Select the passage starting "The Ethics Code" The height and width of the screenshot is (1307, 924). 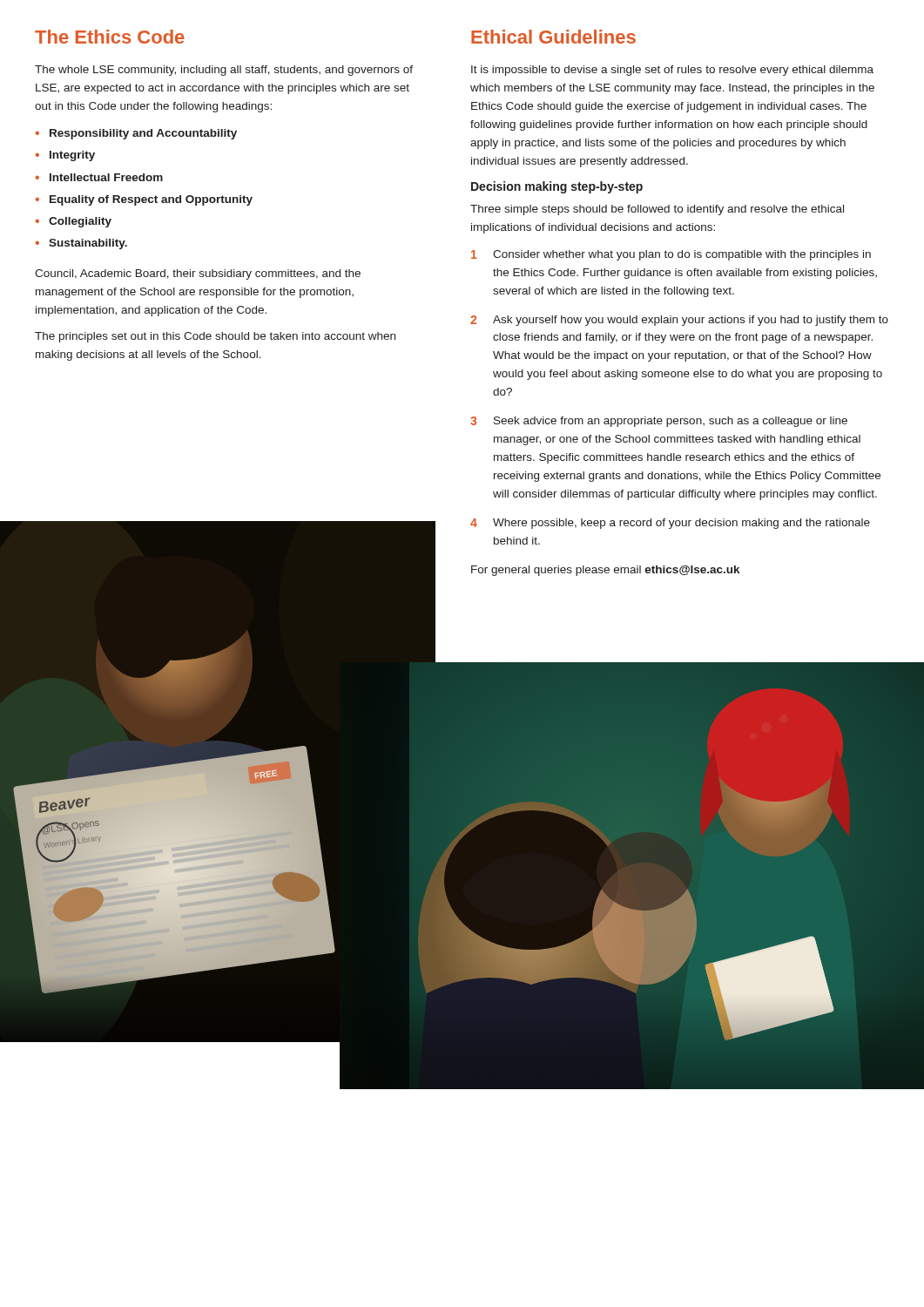(x=110, y=37)
